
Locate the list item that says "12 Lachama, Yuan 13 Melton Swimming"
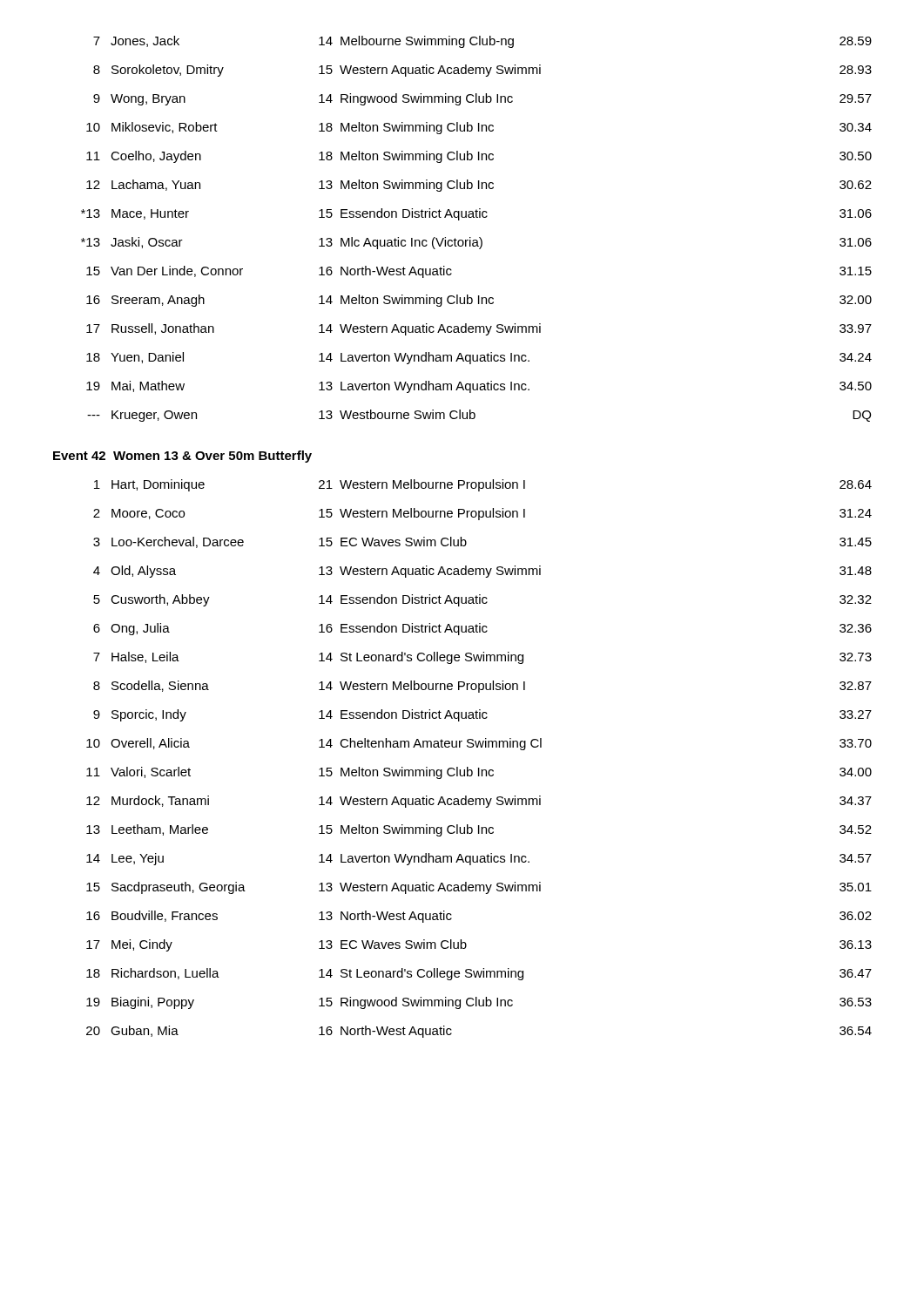point(462,184)
